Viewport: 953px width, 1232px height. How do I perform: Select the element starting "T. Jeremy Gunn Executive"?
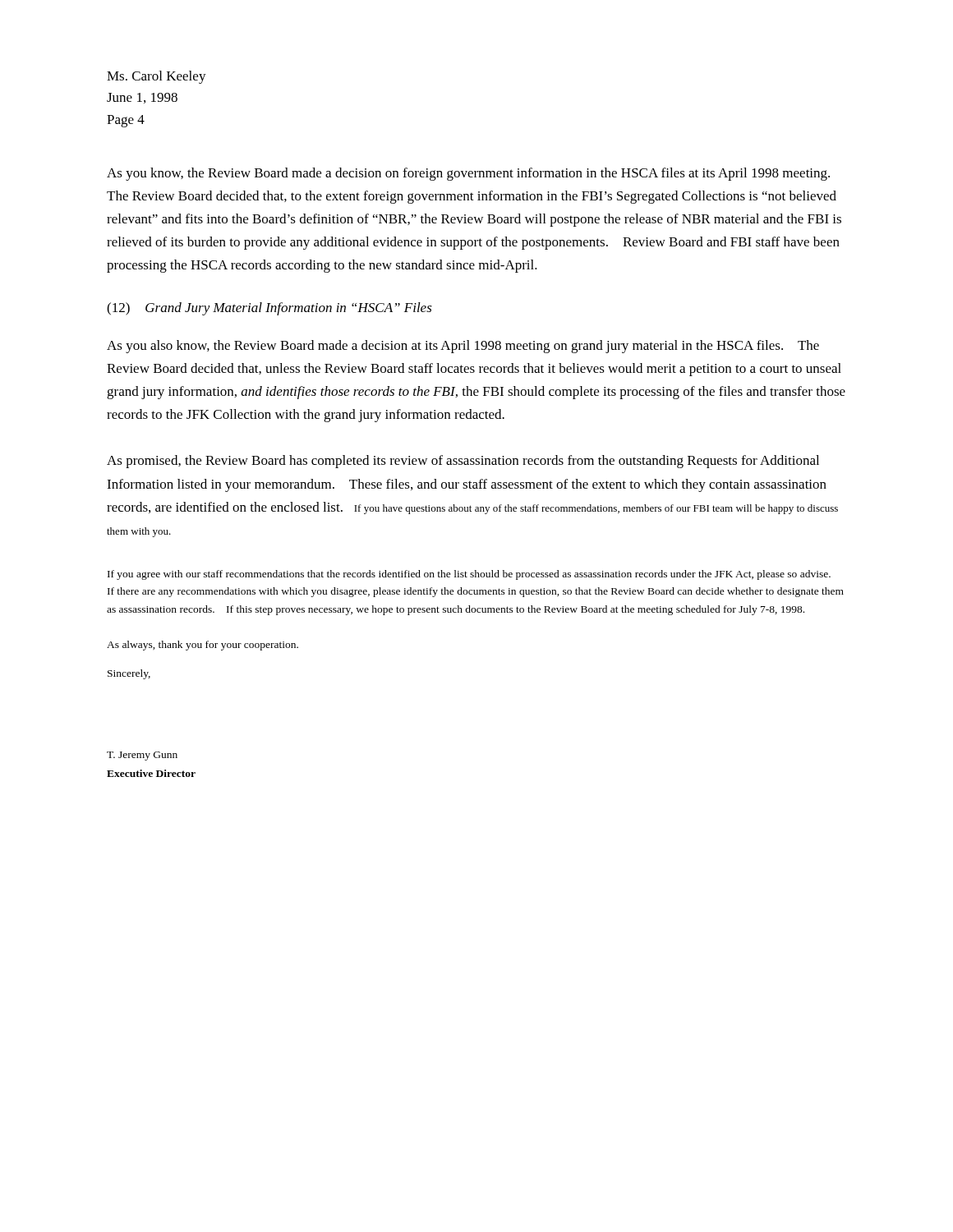pyautogui.click(x=151, y=764)
